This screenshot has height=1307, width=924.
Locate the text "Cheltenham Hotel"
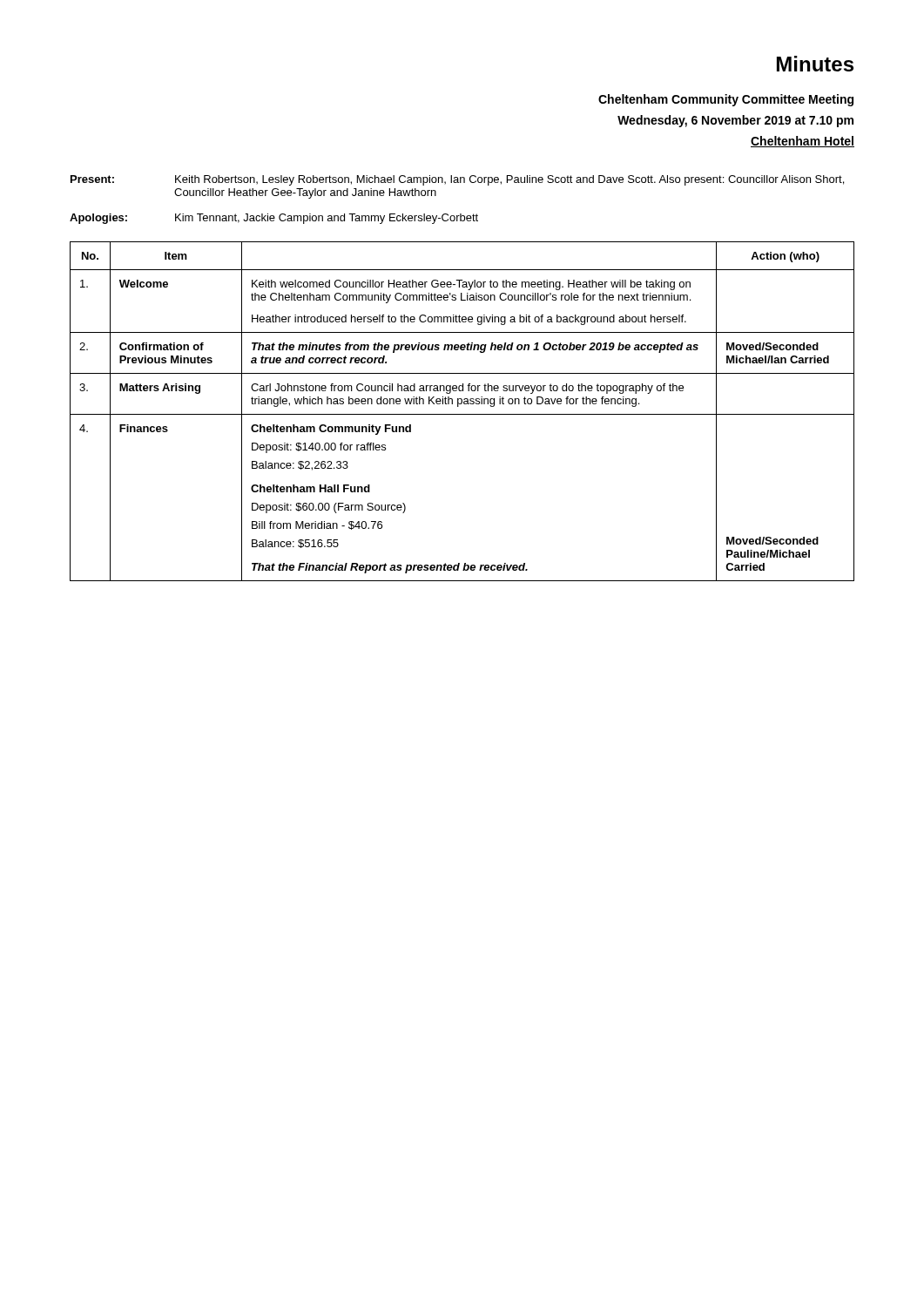803,142
